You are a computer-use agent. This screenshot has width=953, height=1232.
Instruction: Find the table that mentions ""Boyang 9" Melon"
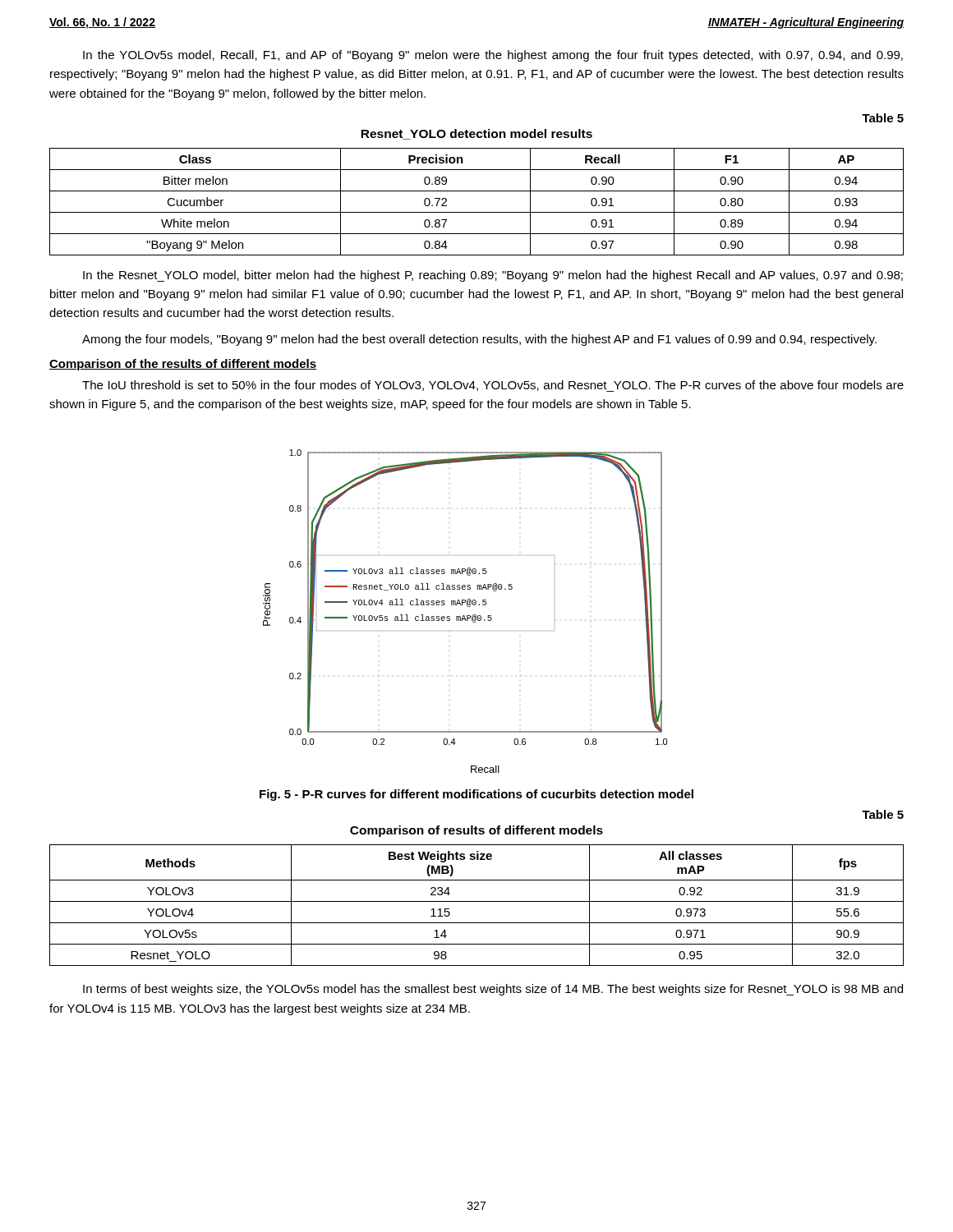pyautogui.click(x=476, y=201)
